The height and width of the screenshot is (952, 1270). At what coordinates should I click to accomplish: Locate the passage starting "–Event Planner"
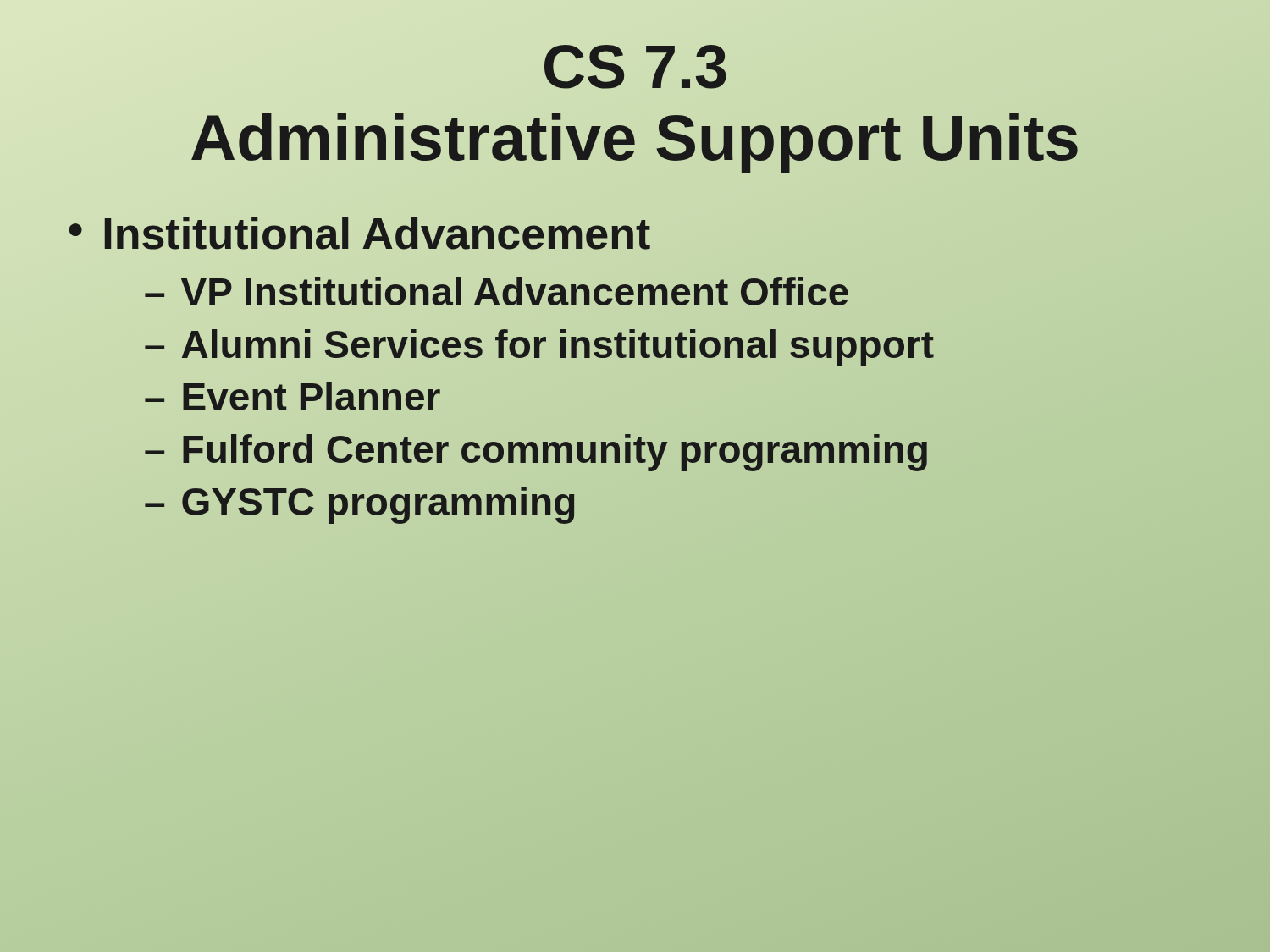[x=292, y=398]
